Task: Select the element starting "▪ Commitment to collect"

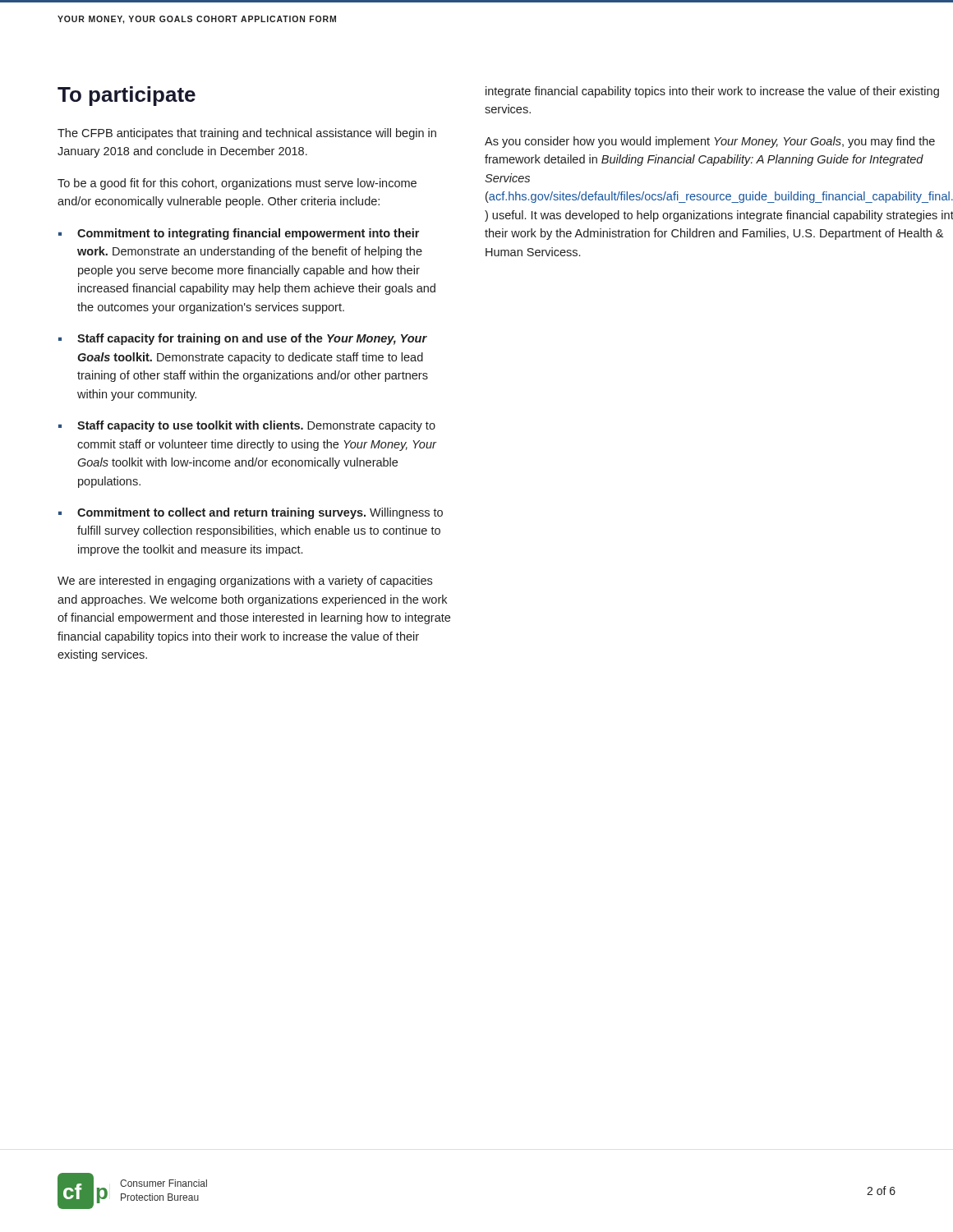Action: click(255, 531)
